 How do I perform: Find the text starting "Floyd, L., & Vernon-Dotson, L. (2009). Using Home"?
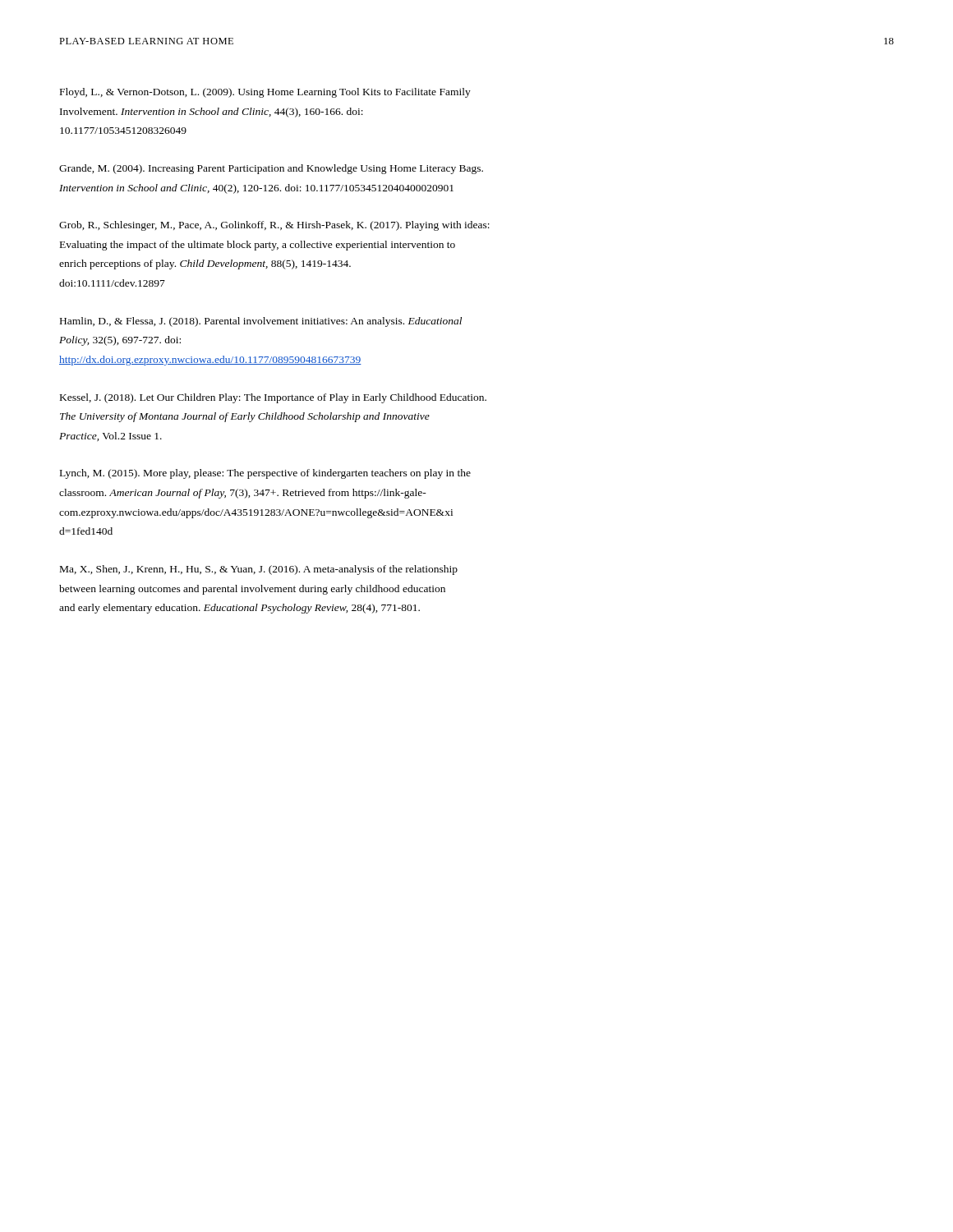[265, 93]
